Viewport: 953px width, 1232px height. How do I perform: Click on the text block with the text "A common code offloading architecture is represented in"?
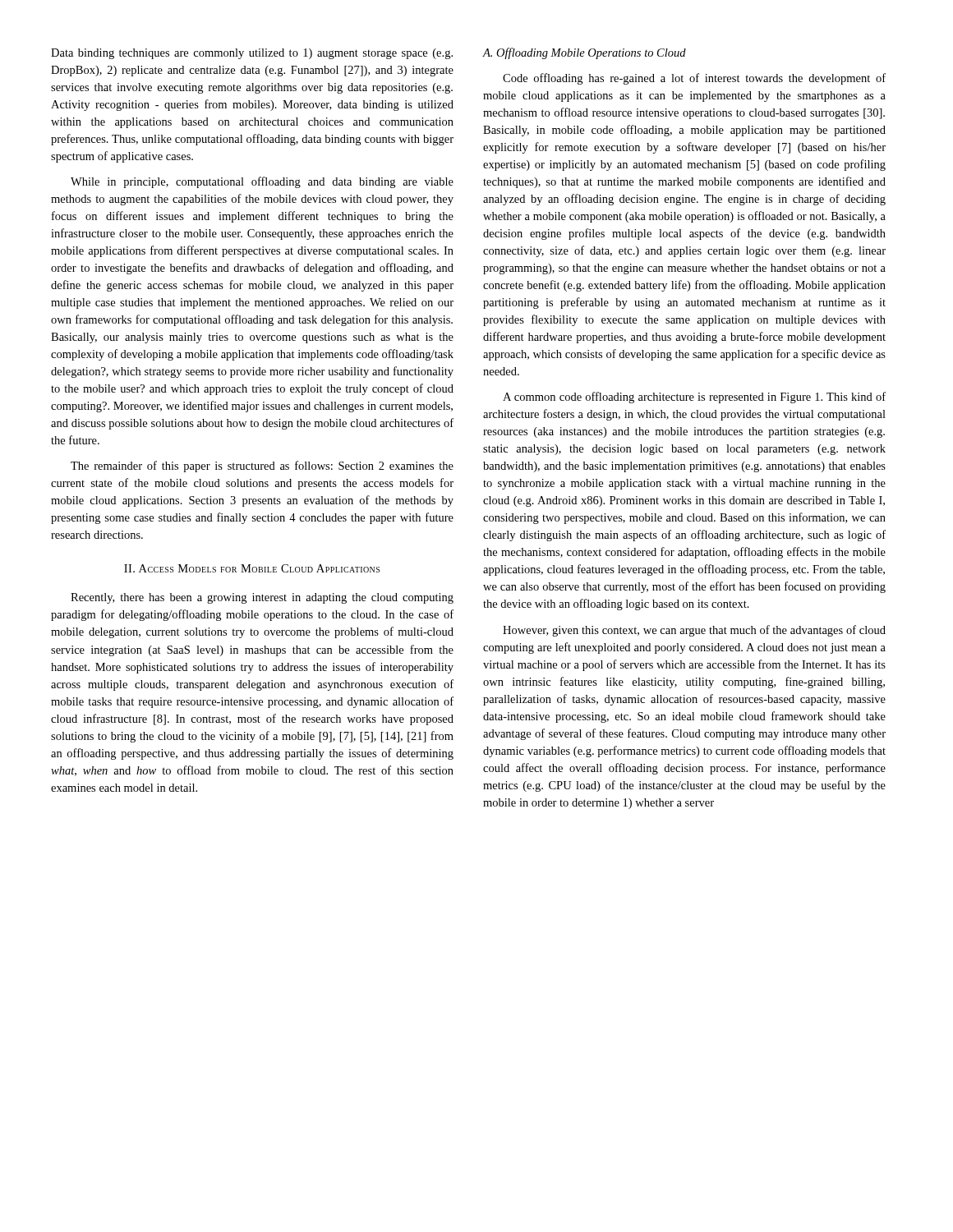tap(684, 501)
